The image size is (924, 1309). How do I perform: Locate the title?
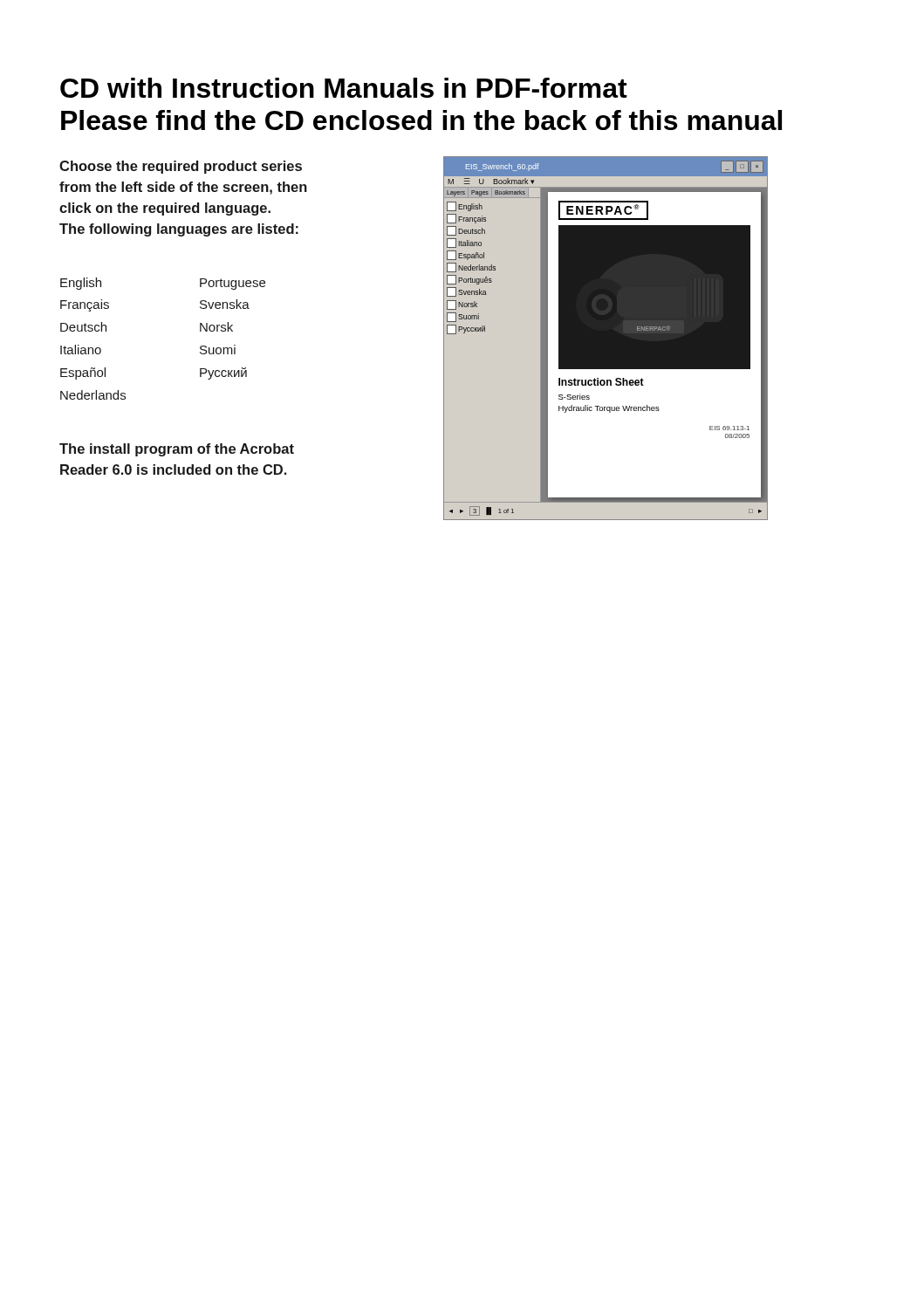click(x=462, y=105)
